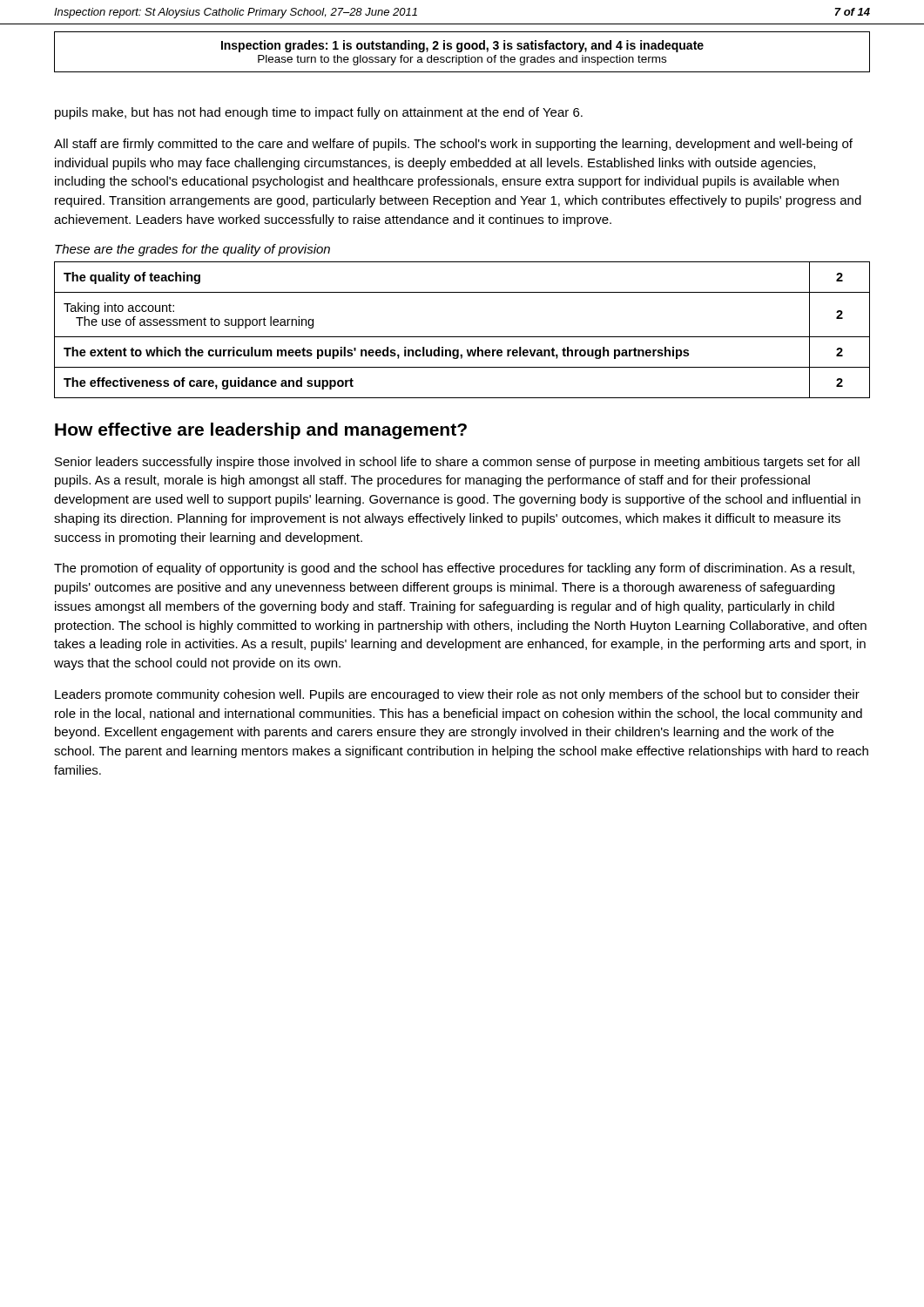Select the table that reads "The extent to"
This screenshot has height=1307, width=924.
462,329
